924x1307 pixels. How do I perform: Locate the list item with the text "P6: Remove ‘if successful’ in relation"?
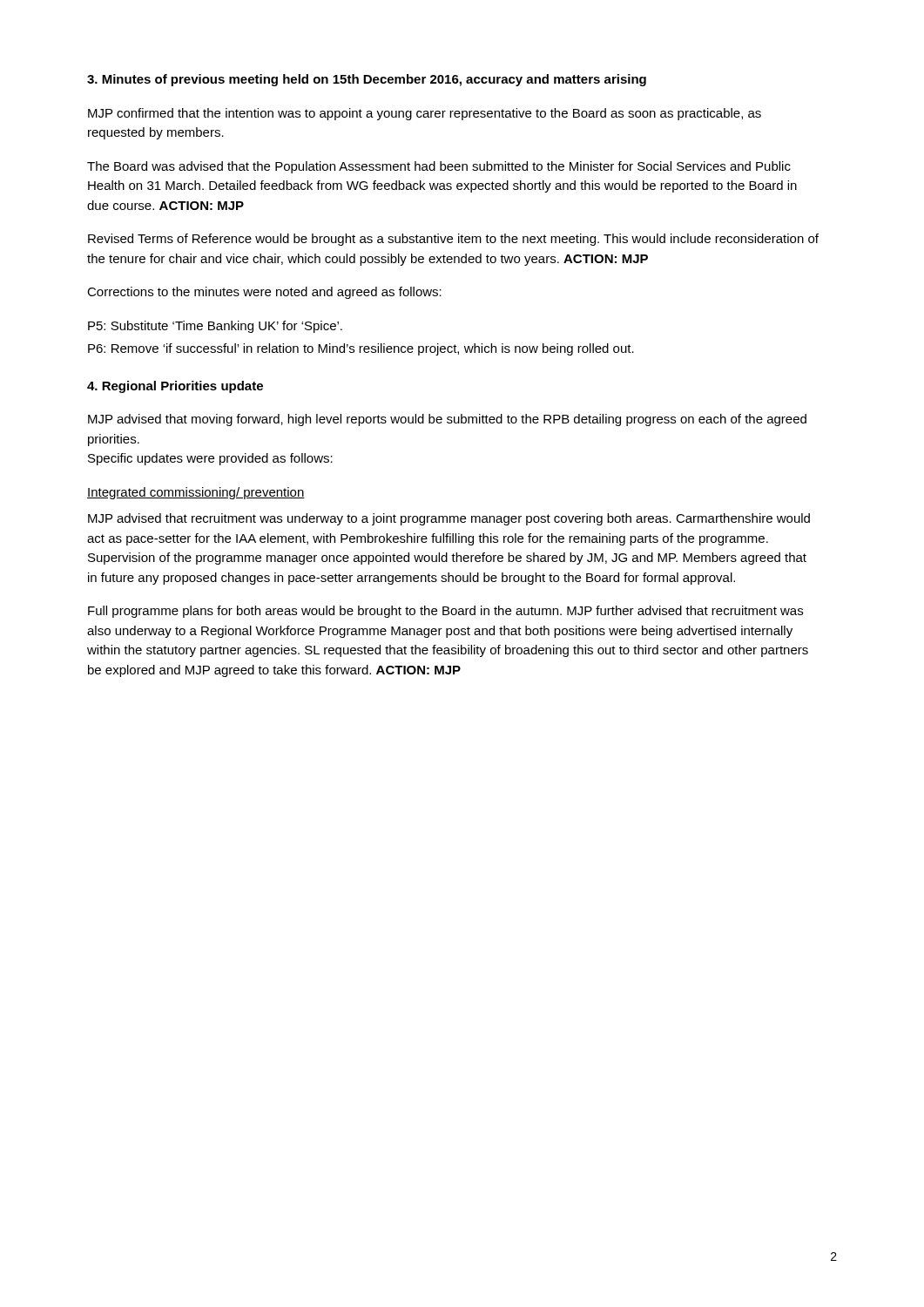tap(361, 348)
